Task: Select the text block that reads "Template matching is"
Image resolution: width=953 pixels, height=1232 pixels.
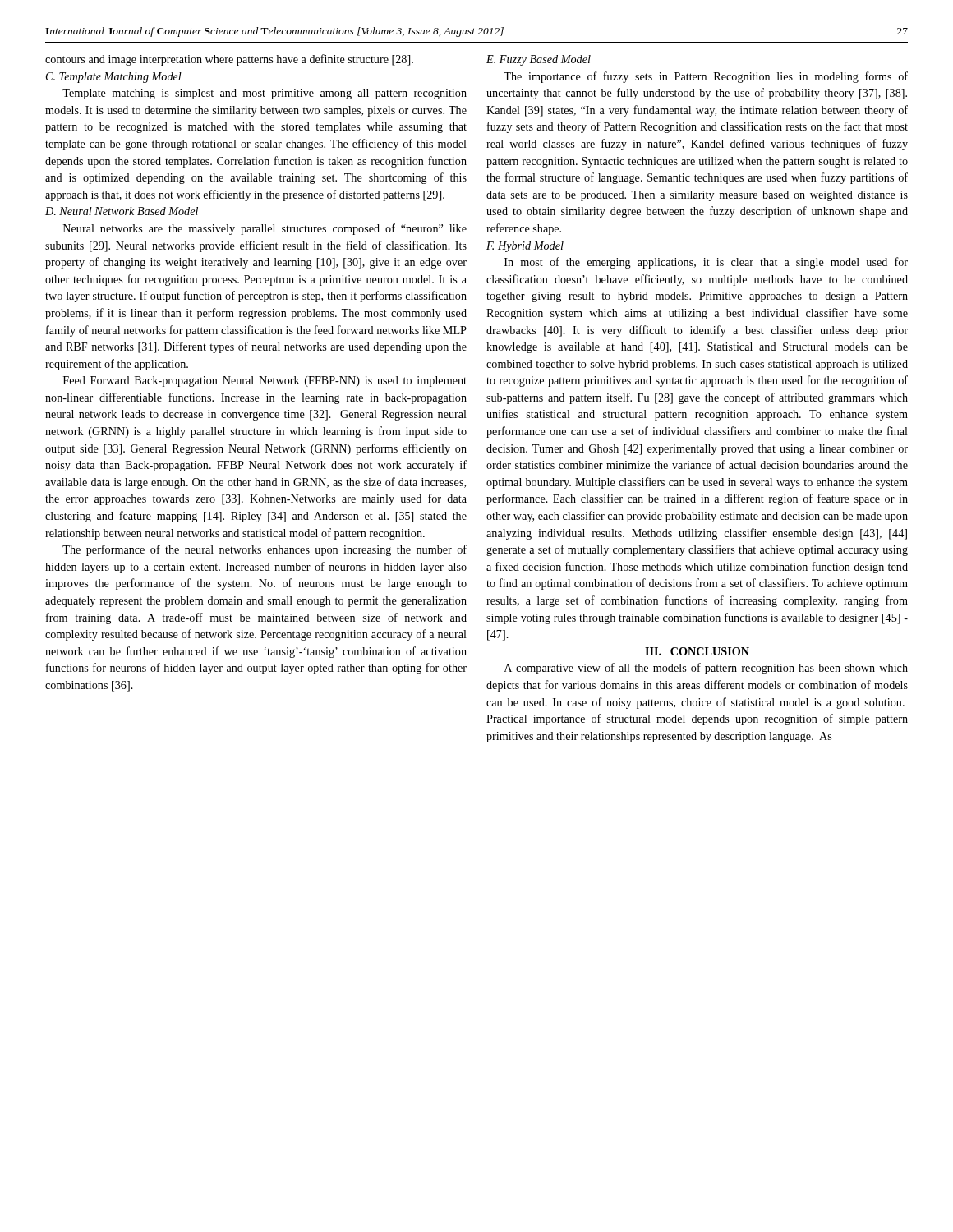Action: pyautogui.click(x=256, y=144)
